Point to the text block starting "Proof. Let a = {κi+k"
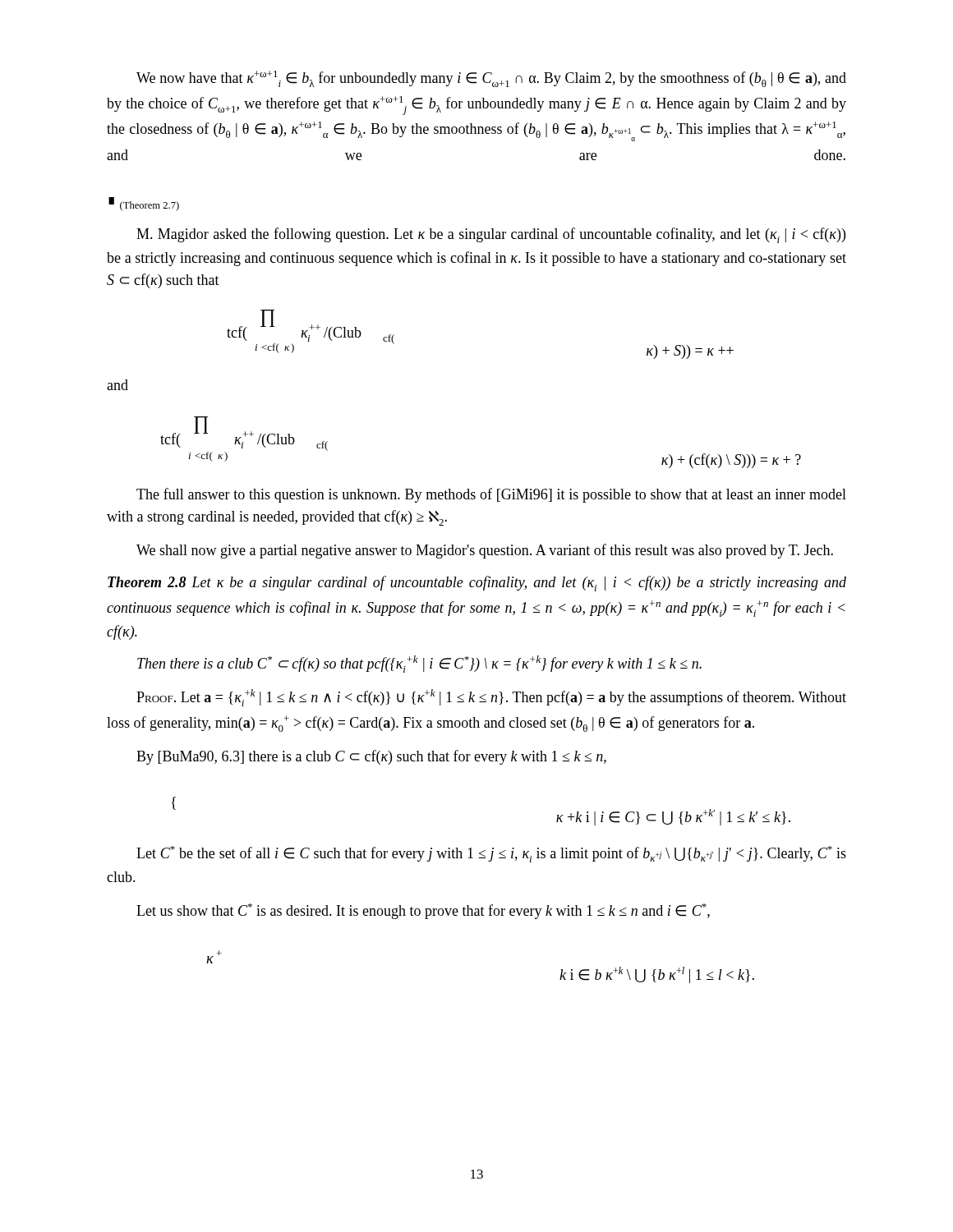953x1232 pixels. [x=476, y=726]
